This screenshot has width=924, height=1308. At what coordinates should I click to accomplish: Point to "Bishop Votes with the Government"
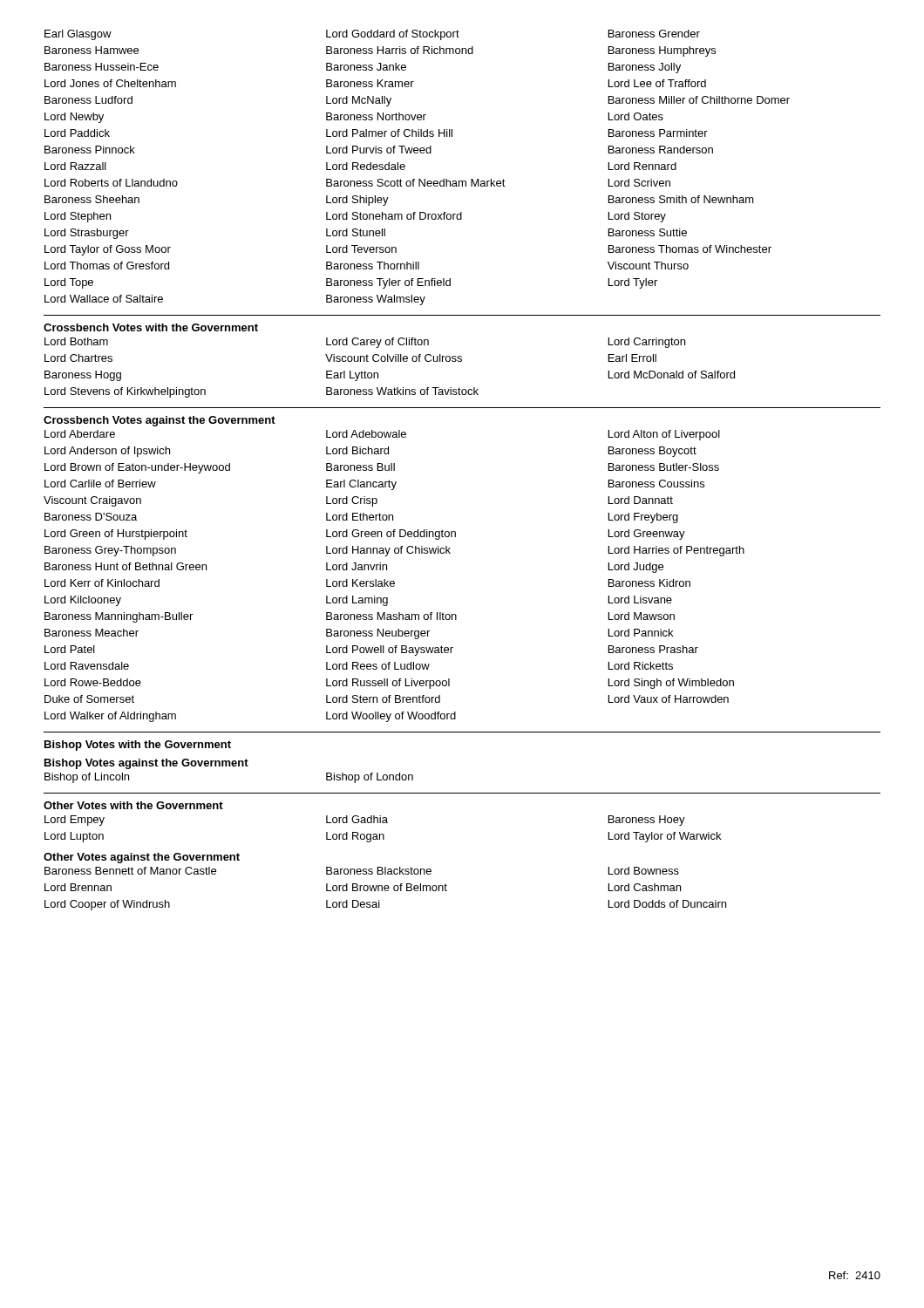tap(137, 744)
